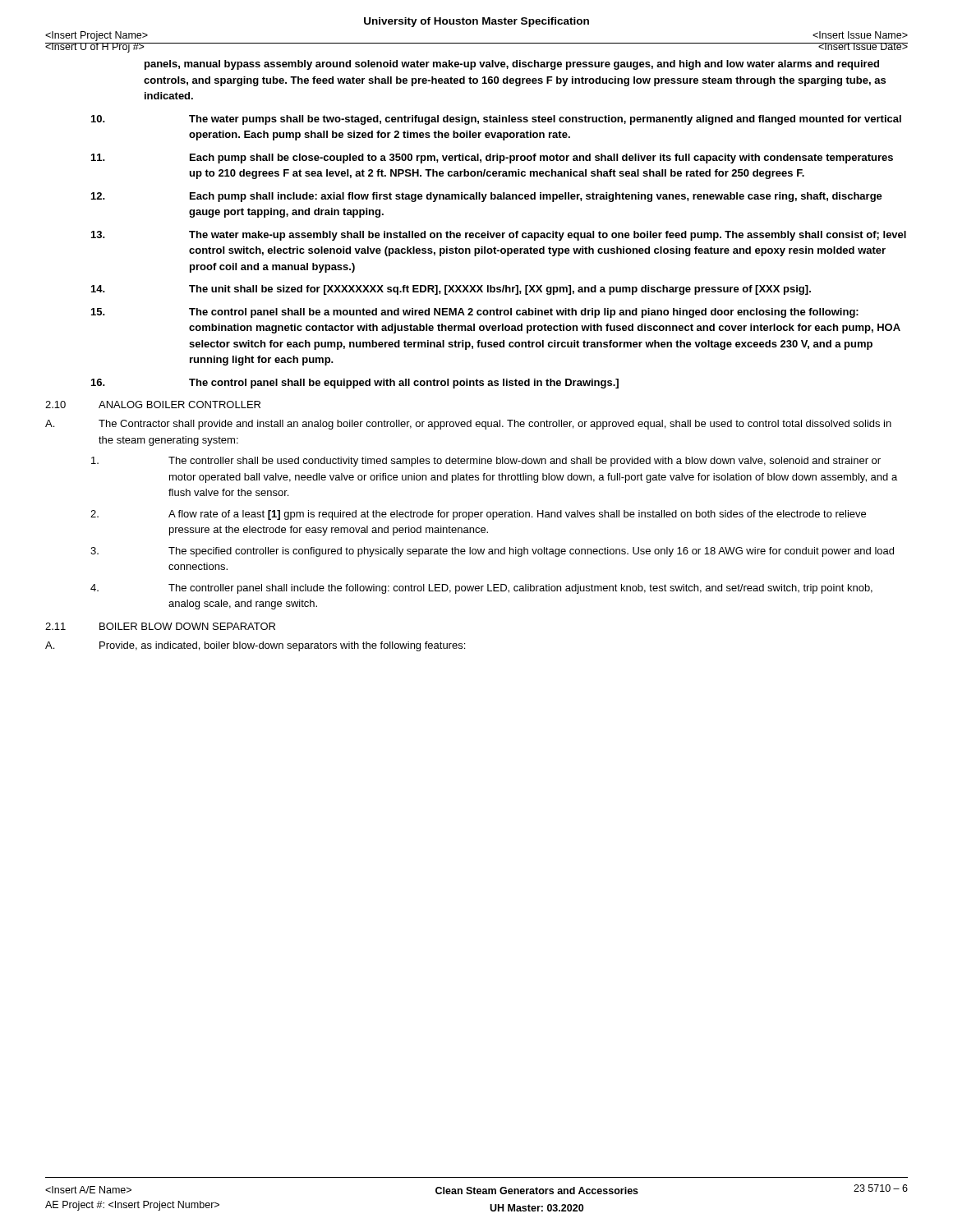Select the block starting "14. The unit shall be"
The image size is (953, 1232).
[476, 289]
